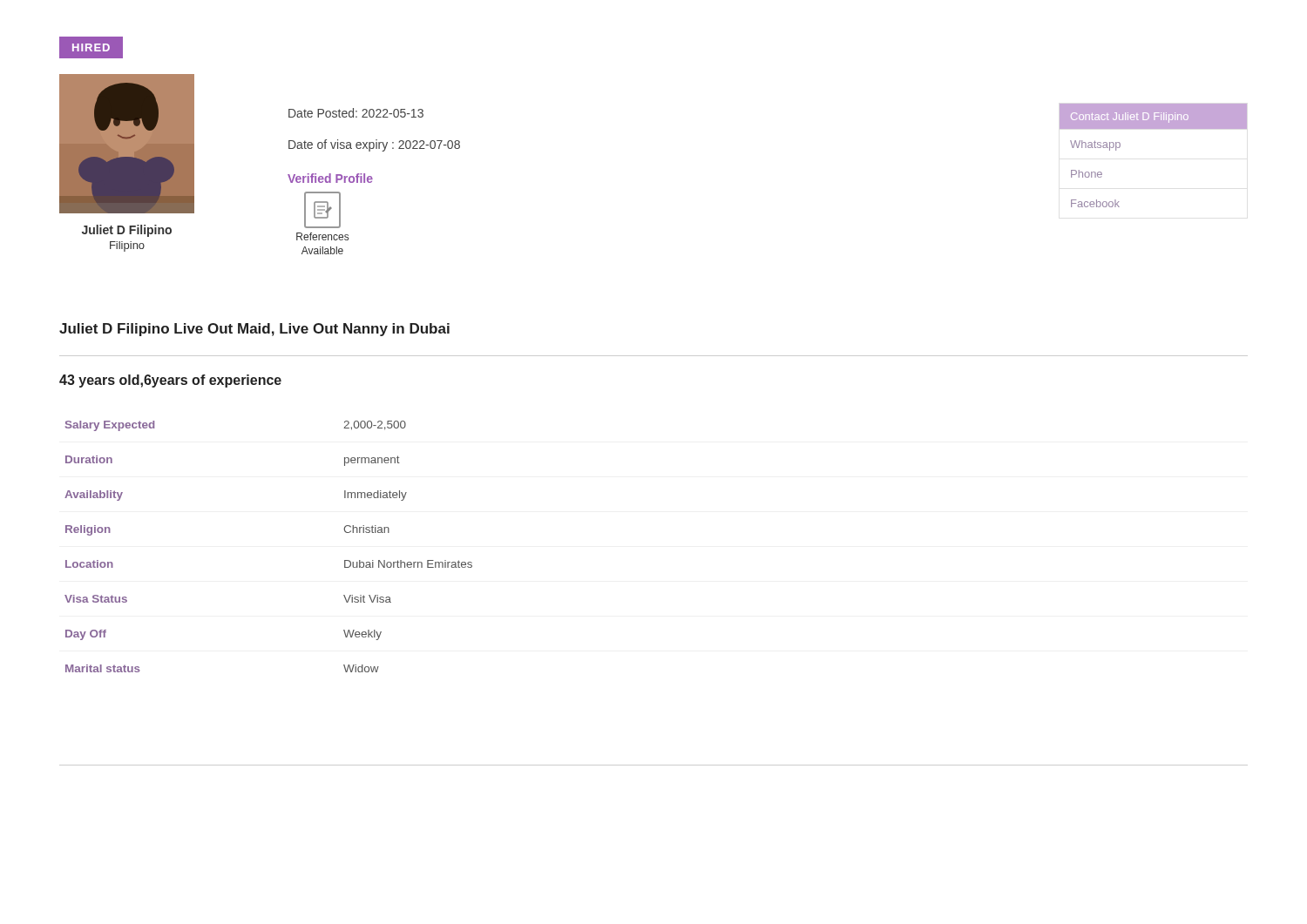Locate the section header that opens with "43 years old,6years of"
The height and width of the screenshot is (924, 1307).
pyautogui.click(x=170, y=380)
